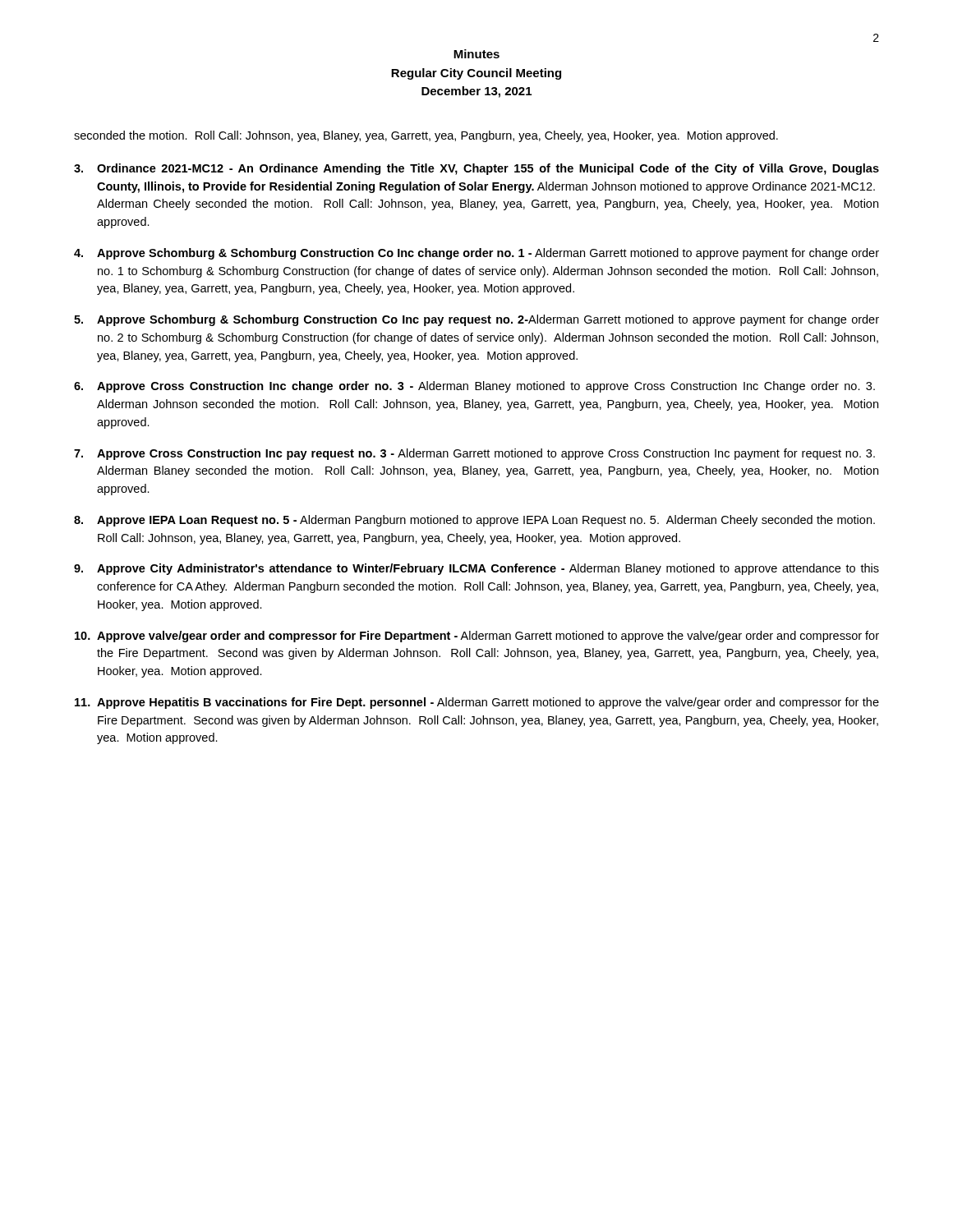Viewport: 953px width, 1232px height.
Task: Point to the block beginning "3. Ordinance 2021-MC12 - An"
Action: tap(476, 196)
